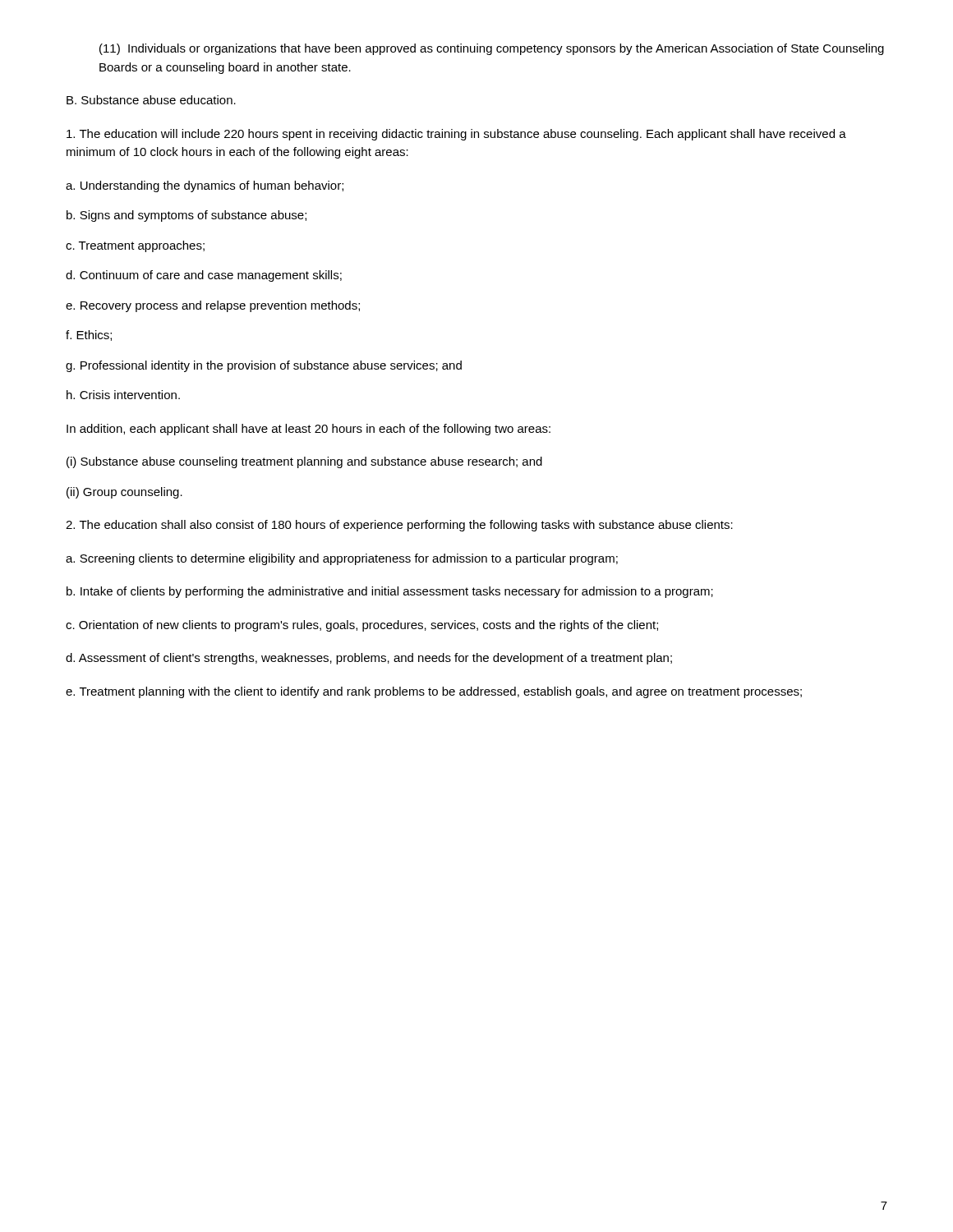Select the passage starting "e. Treatment planning with the client"
Viewport: 953px width, 1232px height.
click(x=434, y=691)
